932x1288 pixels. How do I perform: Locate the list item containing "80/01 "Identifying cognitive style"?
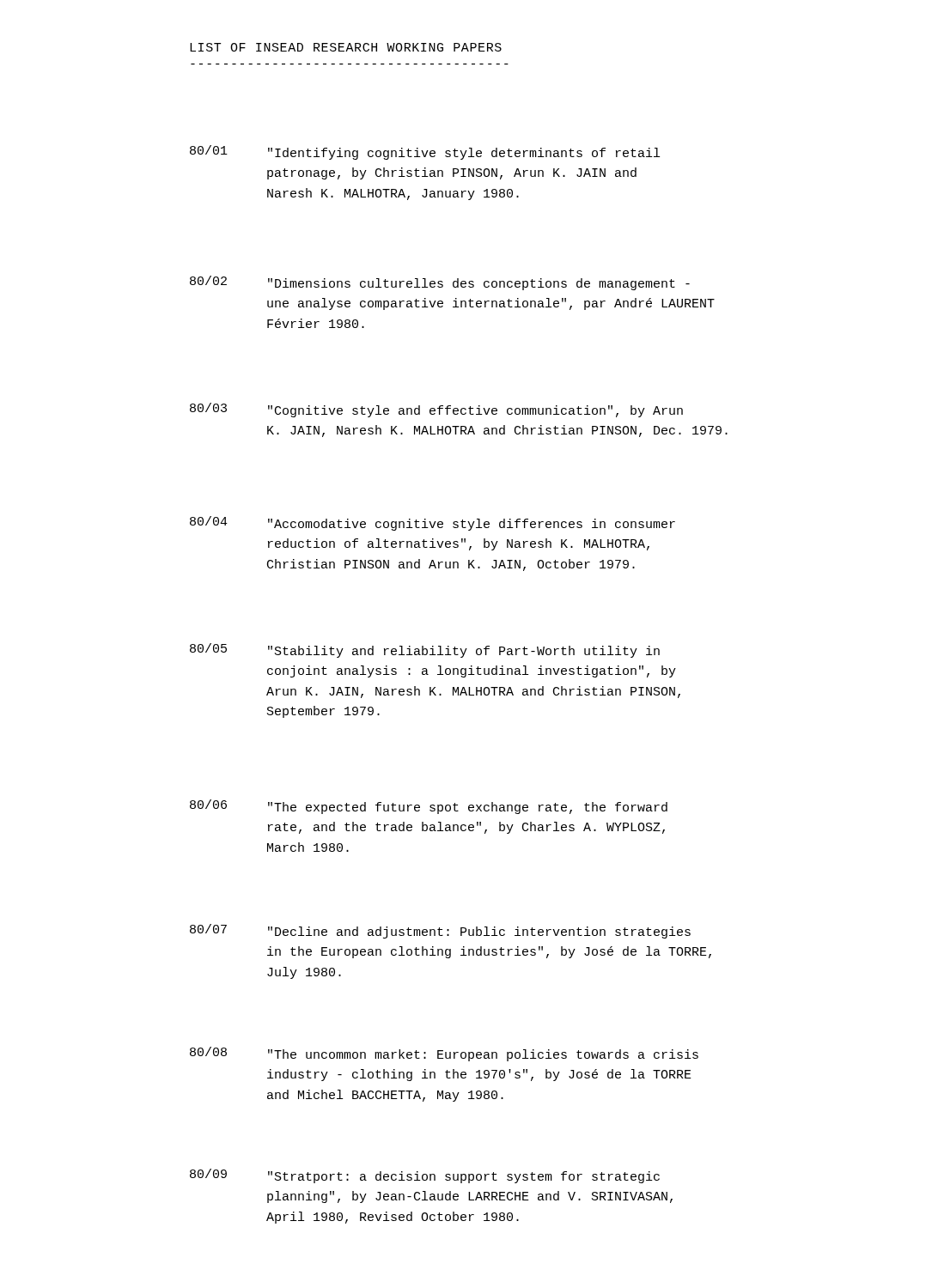coord(425,174)
